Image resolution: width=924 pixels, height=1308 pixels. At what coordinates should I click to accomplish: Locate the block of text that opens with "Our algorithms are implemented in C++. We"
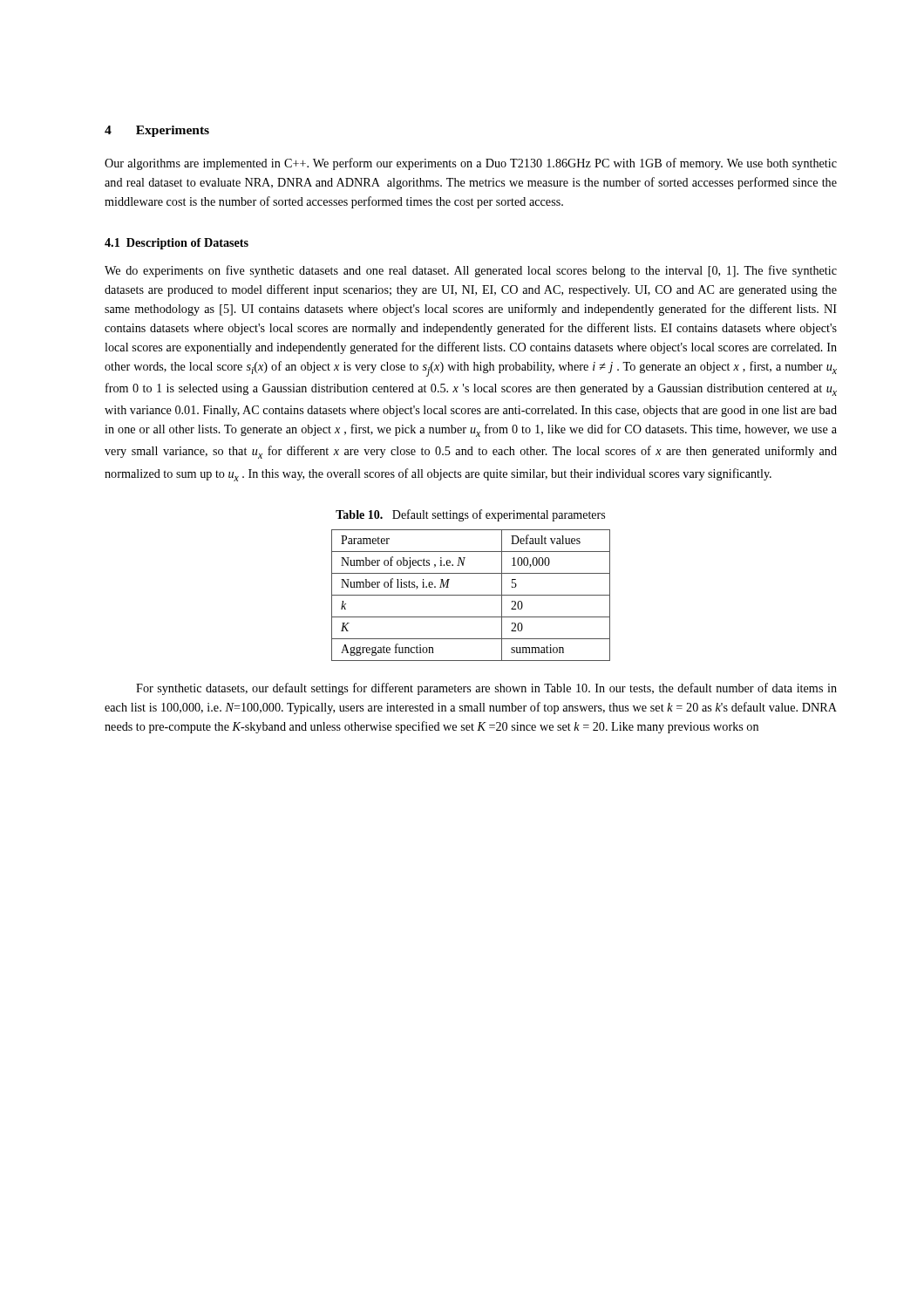471,182
